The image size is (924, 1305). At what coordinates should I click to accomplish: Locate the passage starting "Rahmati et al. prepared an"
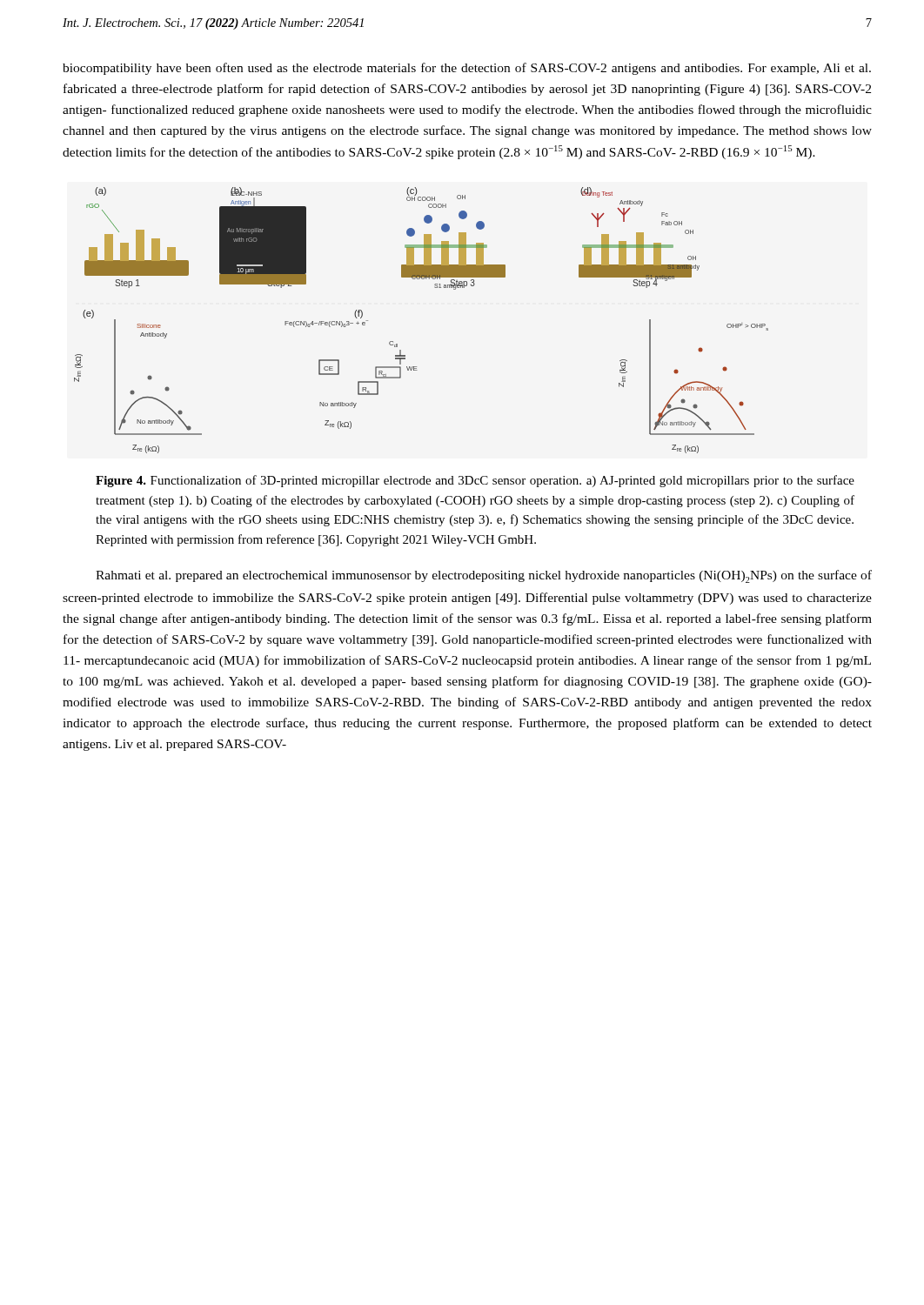pyautogui.click(x=467, y=660)
